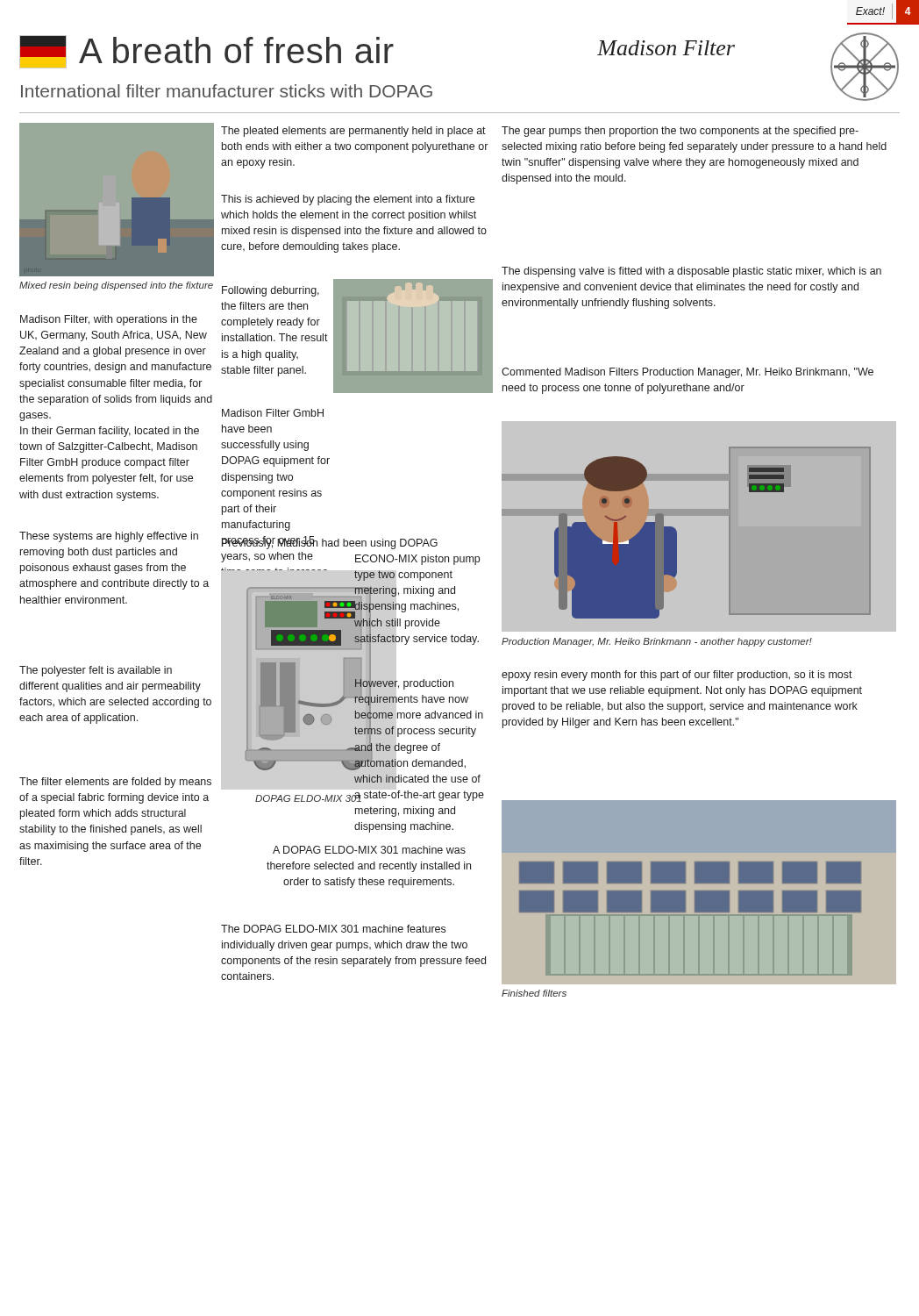Navigate to the text block starting "Previously, Madison had been using DOPAG"
Viewport: 919px width, 1316px height.
coord(330,543)
